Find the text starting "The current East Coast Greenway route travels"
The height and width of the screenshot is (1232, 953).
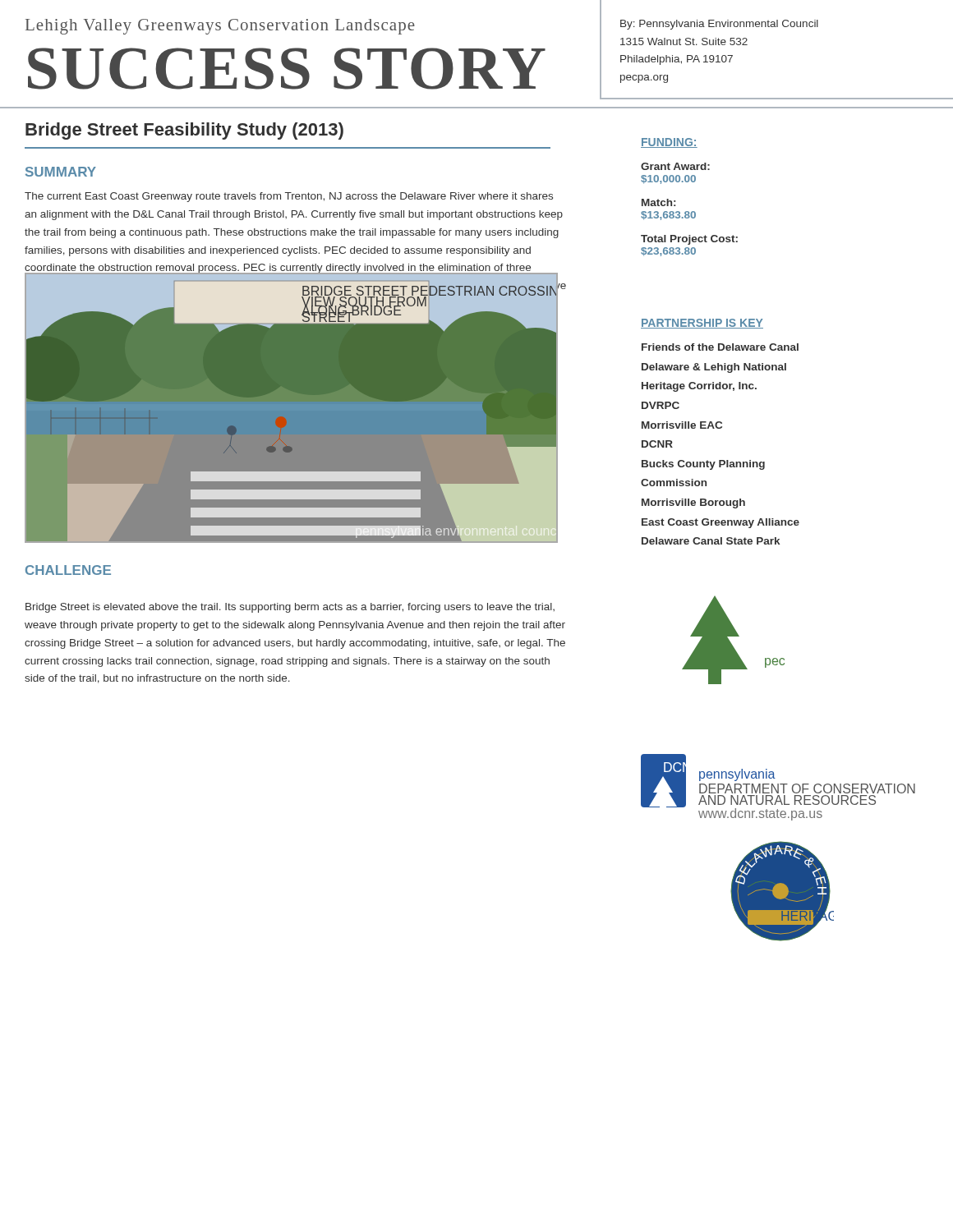296,250
